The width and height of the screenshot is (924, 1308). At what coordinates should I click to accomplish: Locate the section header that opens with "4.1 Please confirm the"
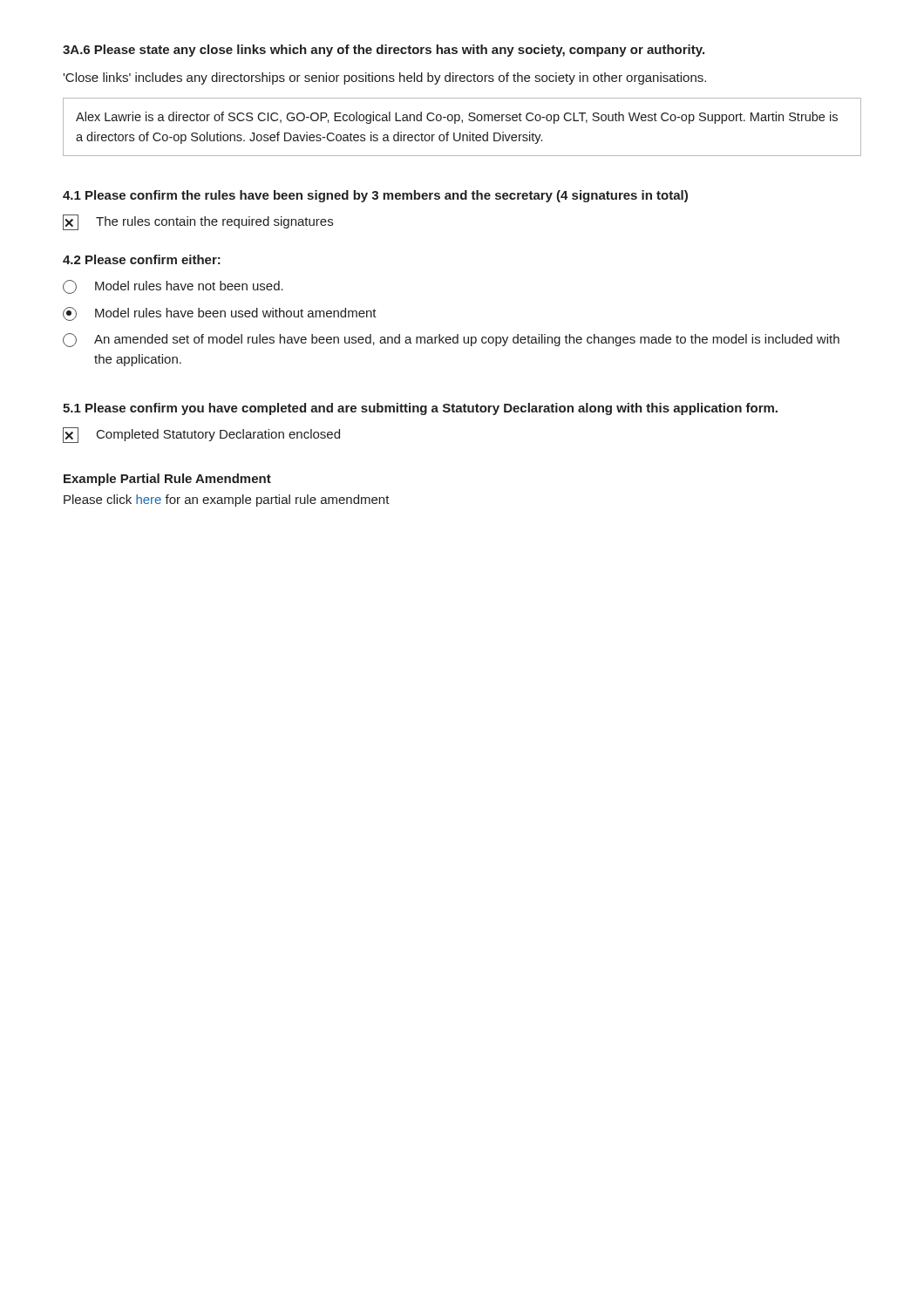pos(376,195)
